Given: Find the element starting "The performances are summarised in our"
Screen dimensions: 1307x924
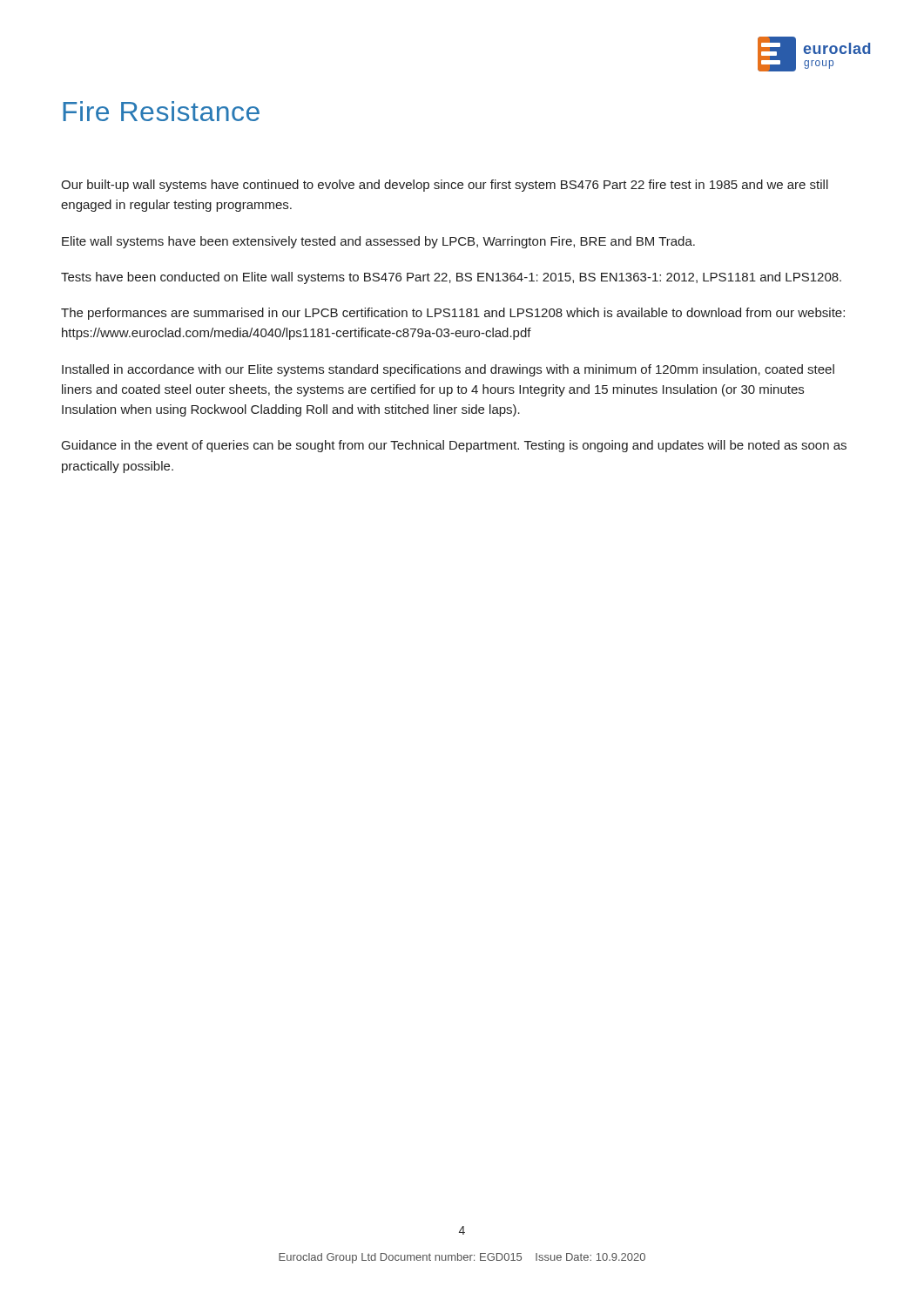Looking at the screenshot, I should coord(462,323).
